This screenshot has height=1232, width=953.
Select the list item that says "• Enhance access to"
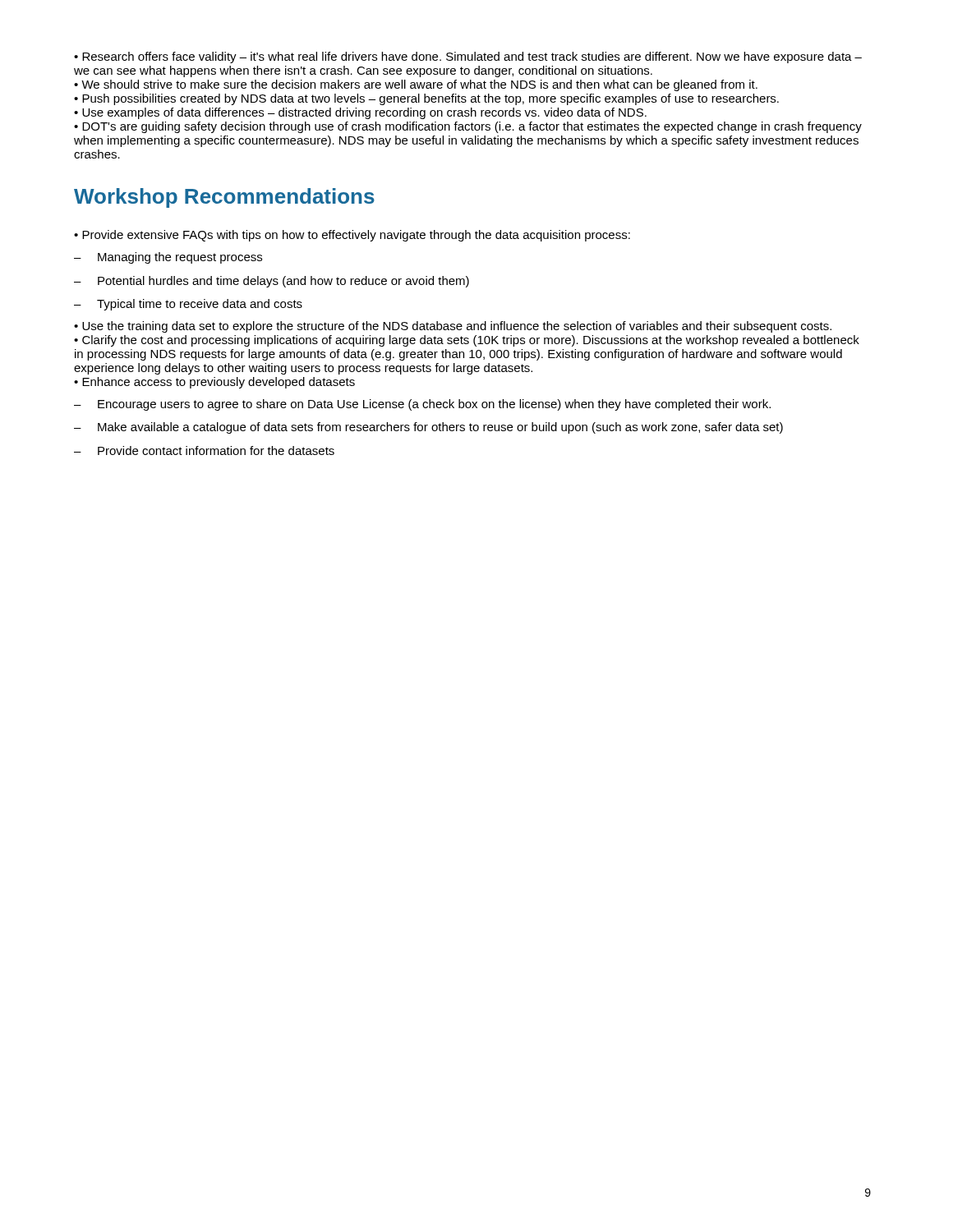coord(472,417)
